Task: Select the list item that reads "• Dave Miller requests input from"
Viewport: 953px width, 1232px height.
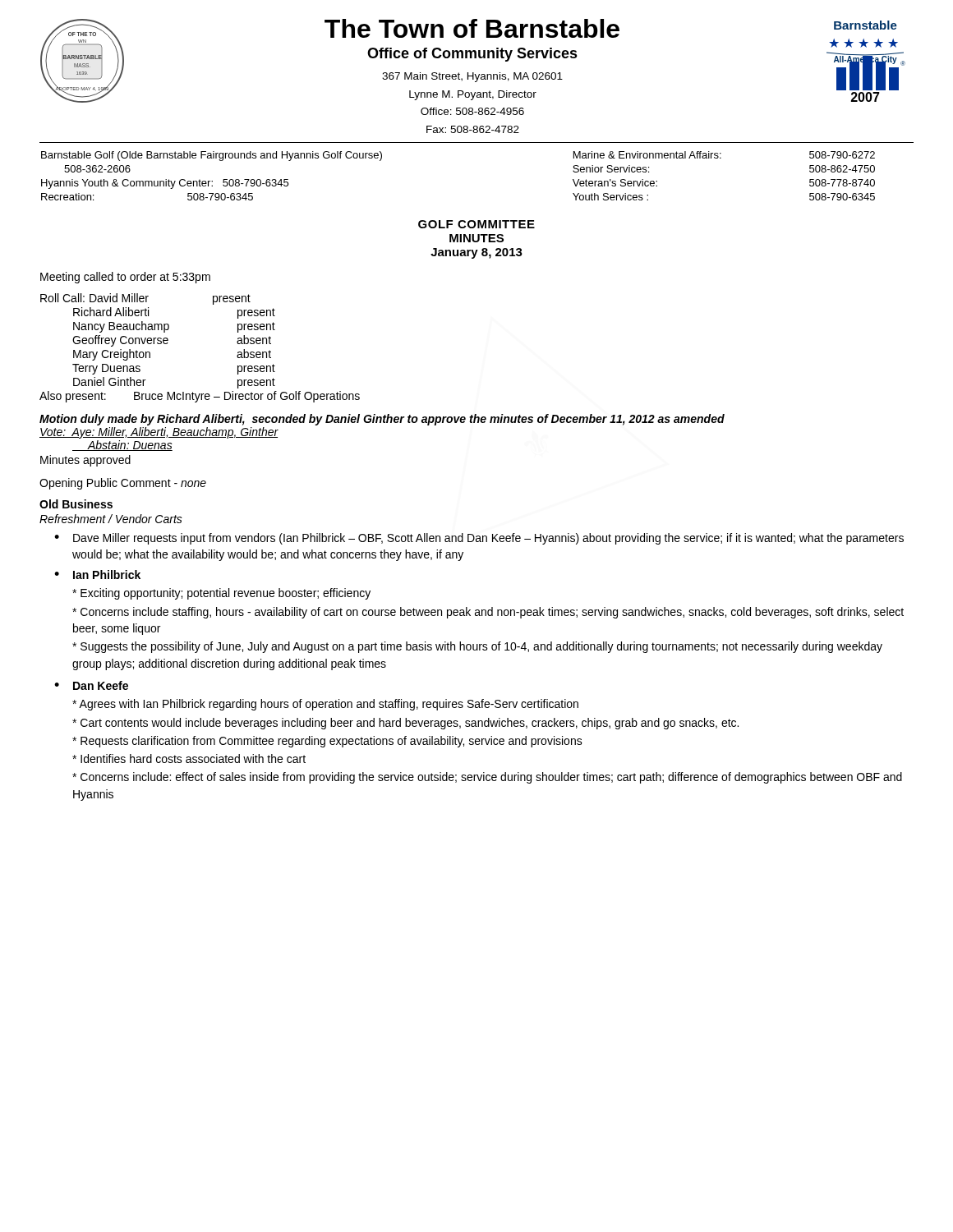Action: point(484,546)
